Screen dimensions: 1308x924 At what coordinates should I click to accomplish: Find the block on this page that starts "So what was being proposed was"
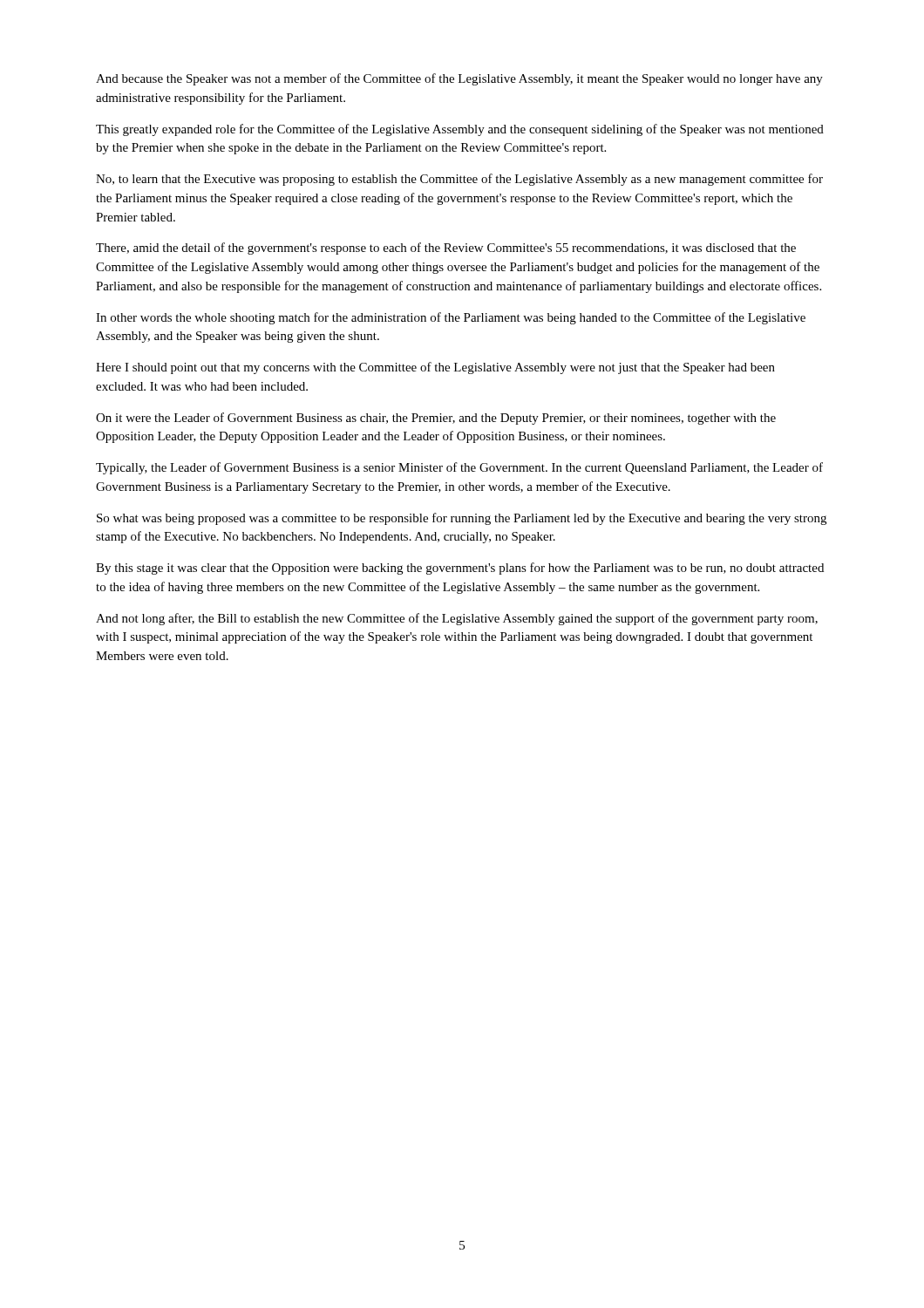click(461, 527)
